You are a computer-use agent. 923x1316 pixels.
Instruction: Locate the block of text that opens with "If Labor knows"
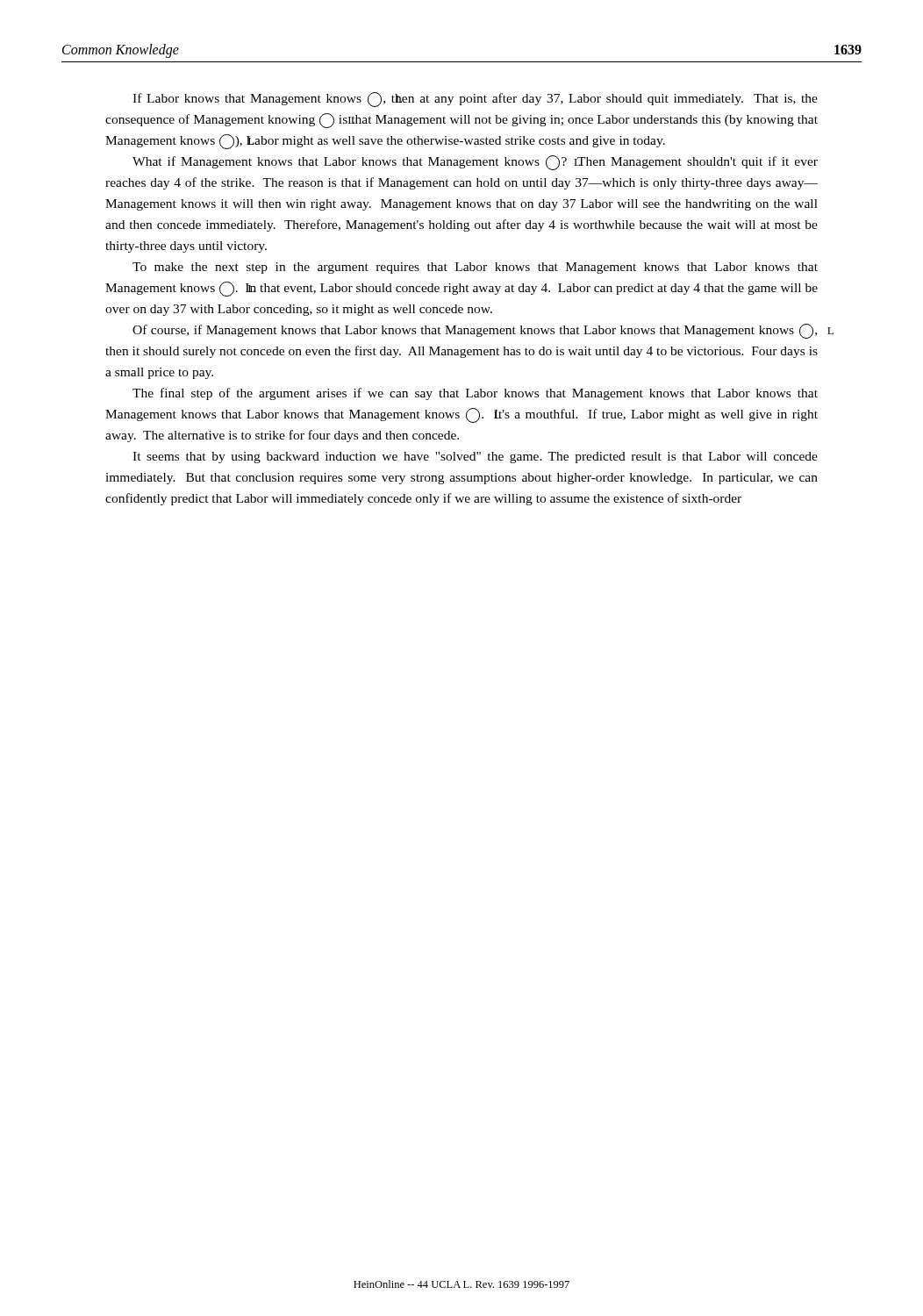[x=462, y=298]
